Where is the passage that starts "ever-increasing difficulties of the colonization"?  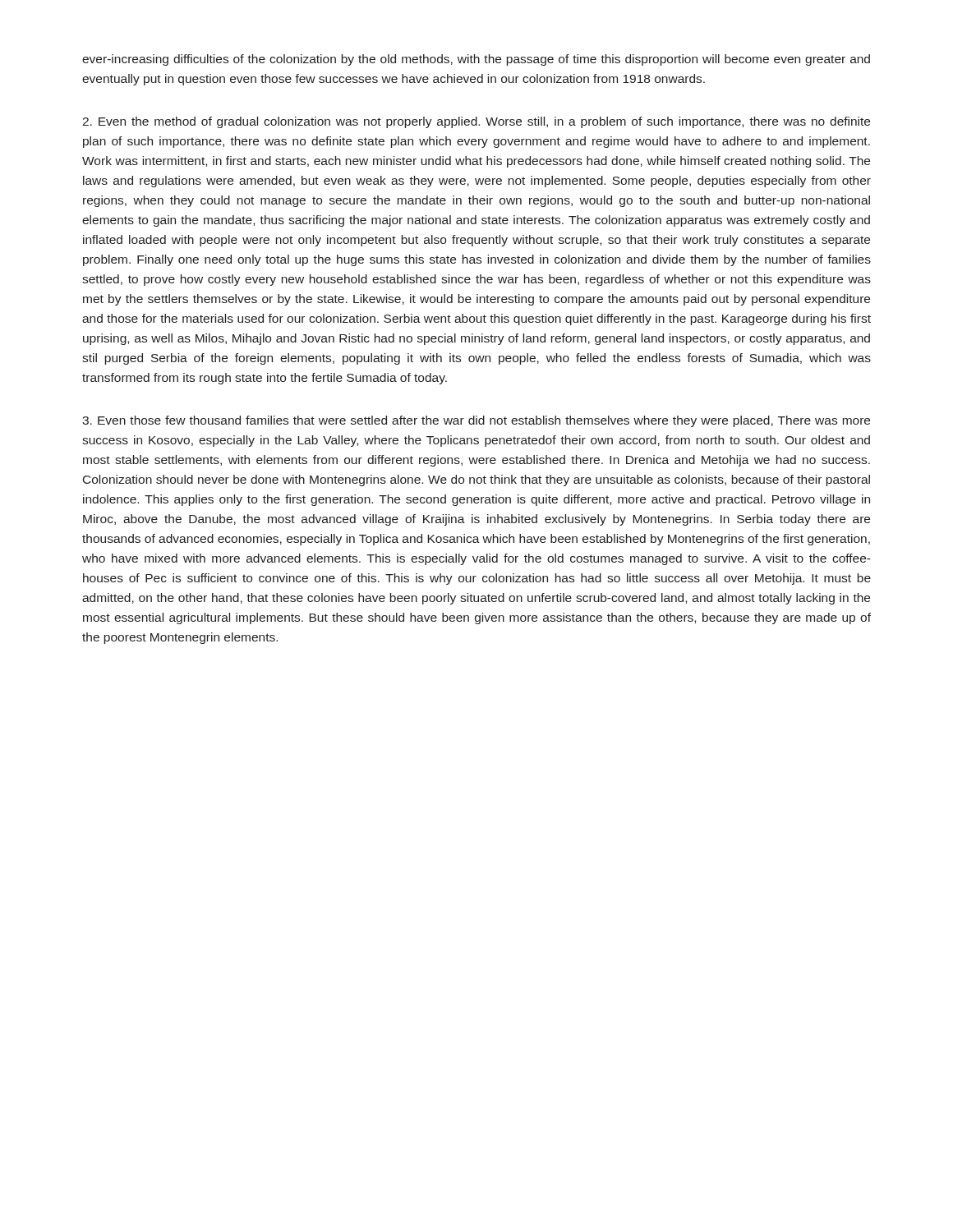[x=476, y=69]
